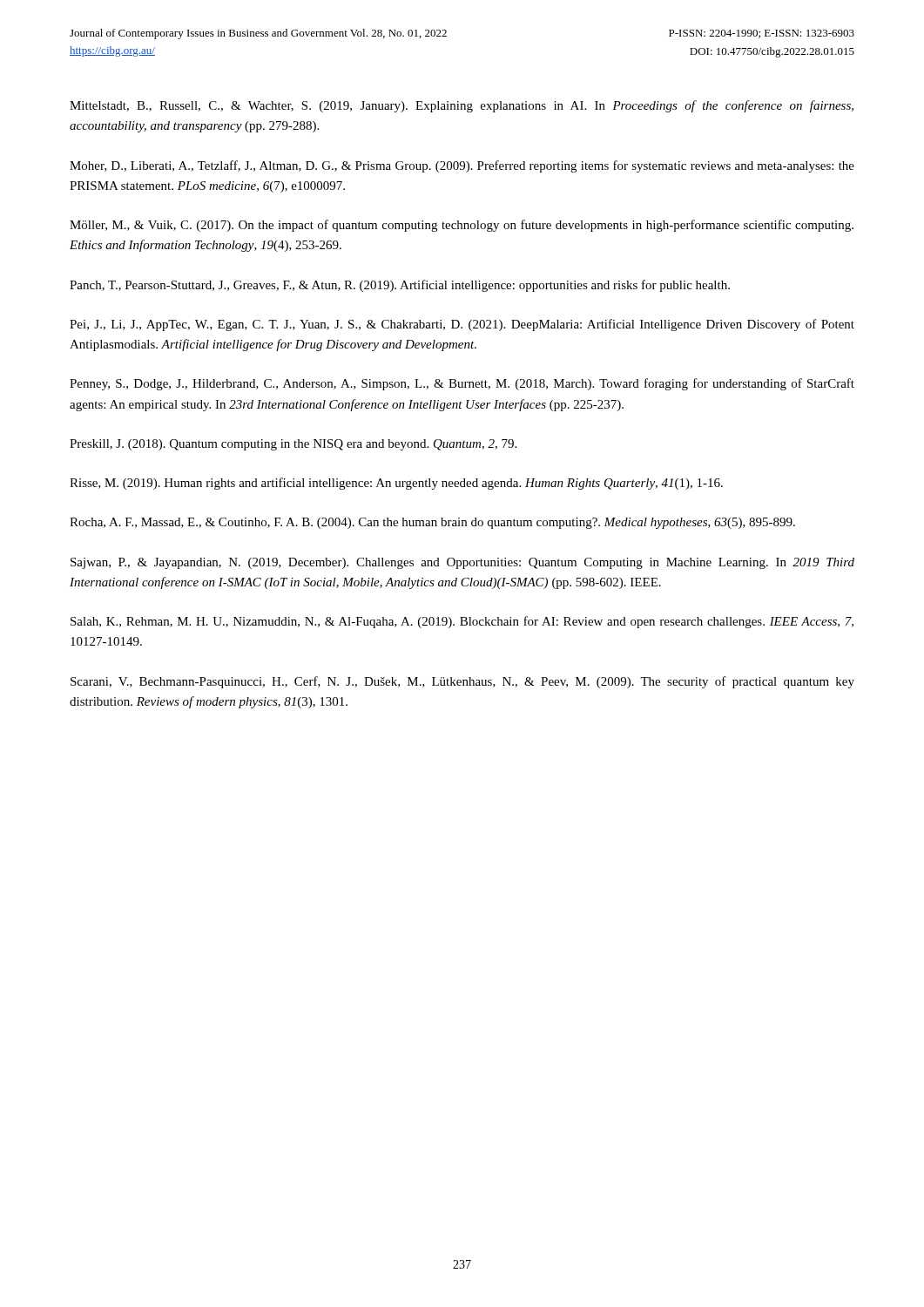Select the list item that says "Sajwan, P., & Jayapandian, N. (2019,"
This screenshot has height=1307, width=924.
tap(462, 572)
